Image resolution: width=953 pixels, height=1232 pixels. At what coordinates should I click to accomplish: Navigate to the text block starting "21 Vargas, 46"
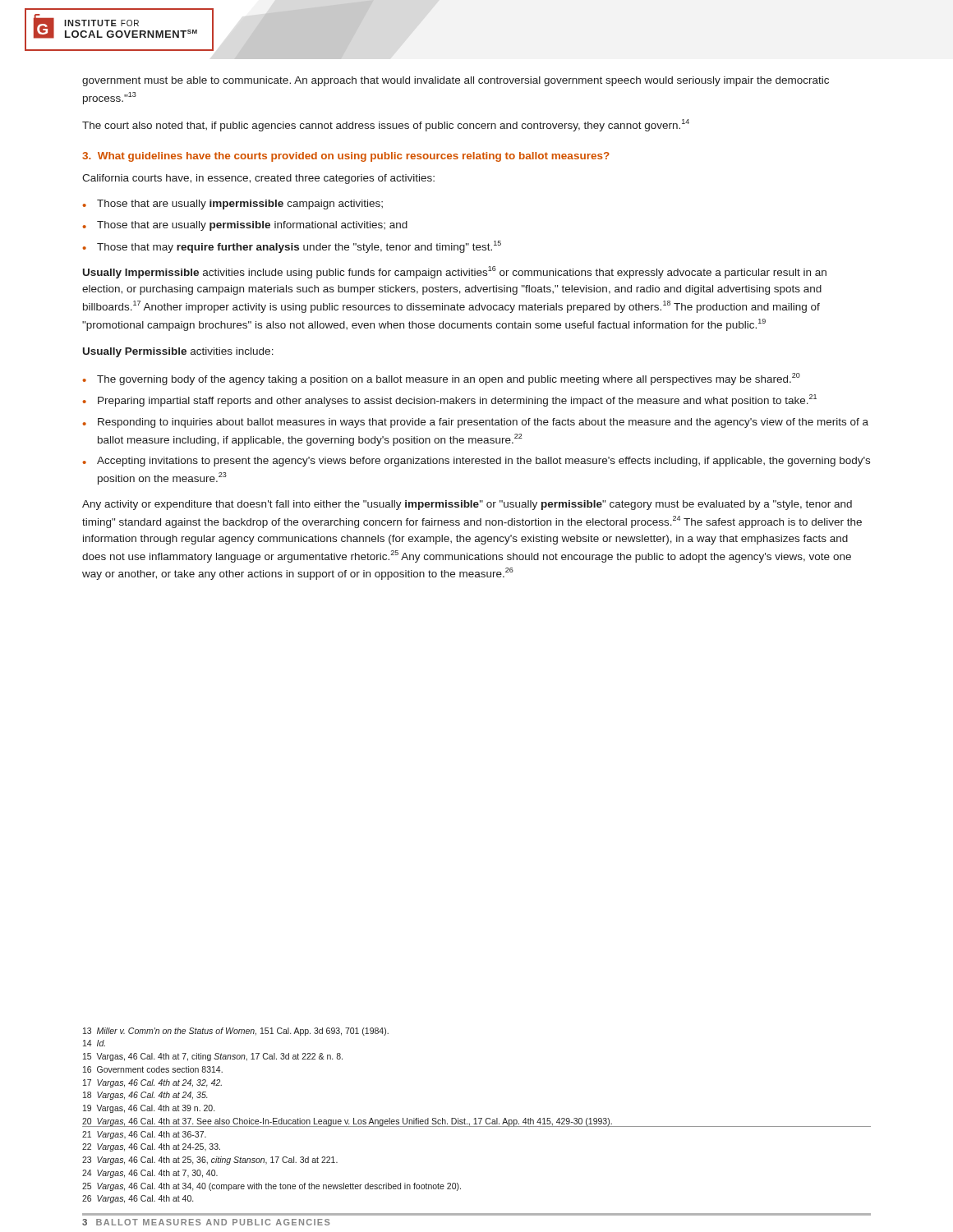coord(144,1134)
